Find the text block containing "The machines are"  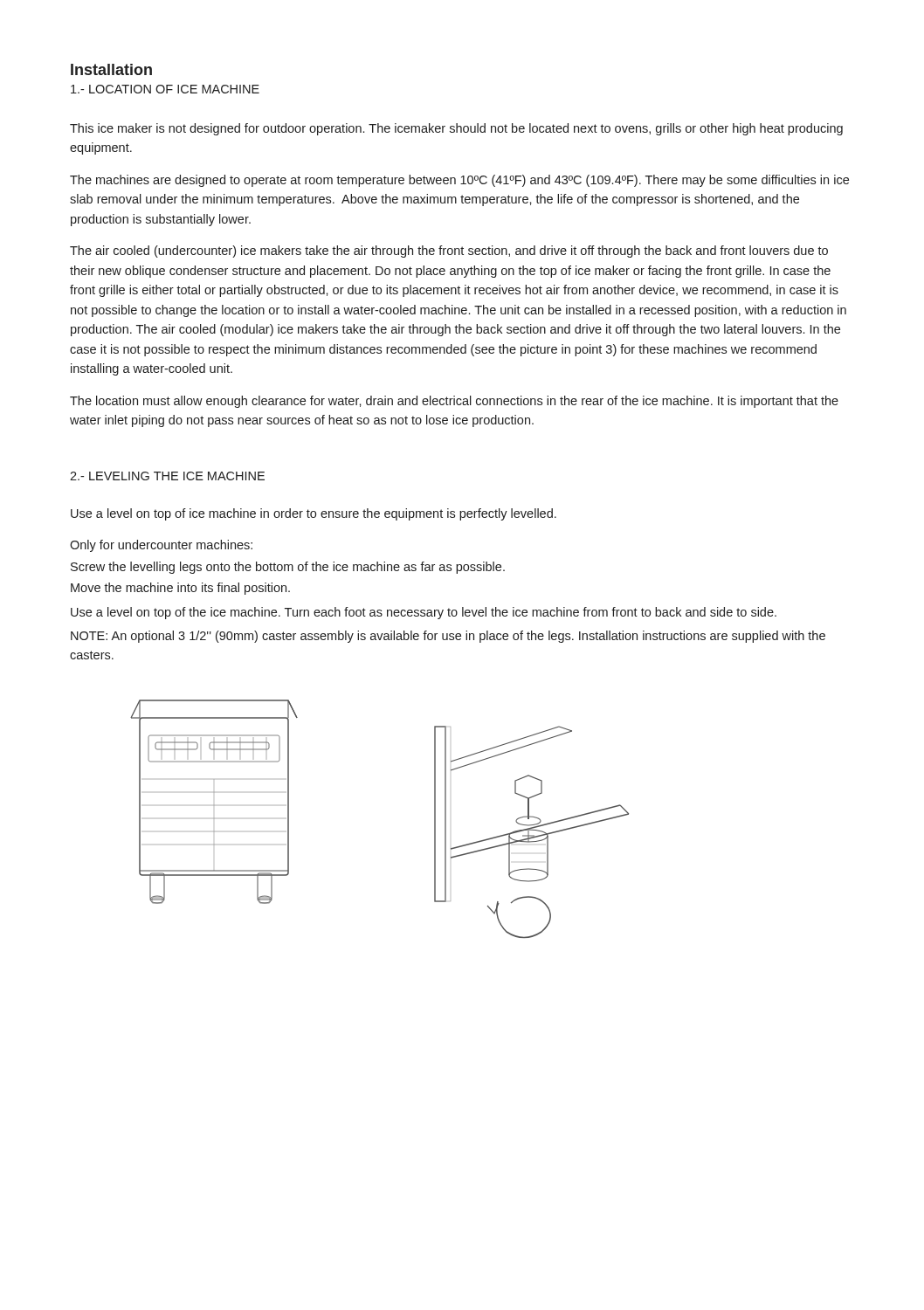tap(460, 200)
